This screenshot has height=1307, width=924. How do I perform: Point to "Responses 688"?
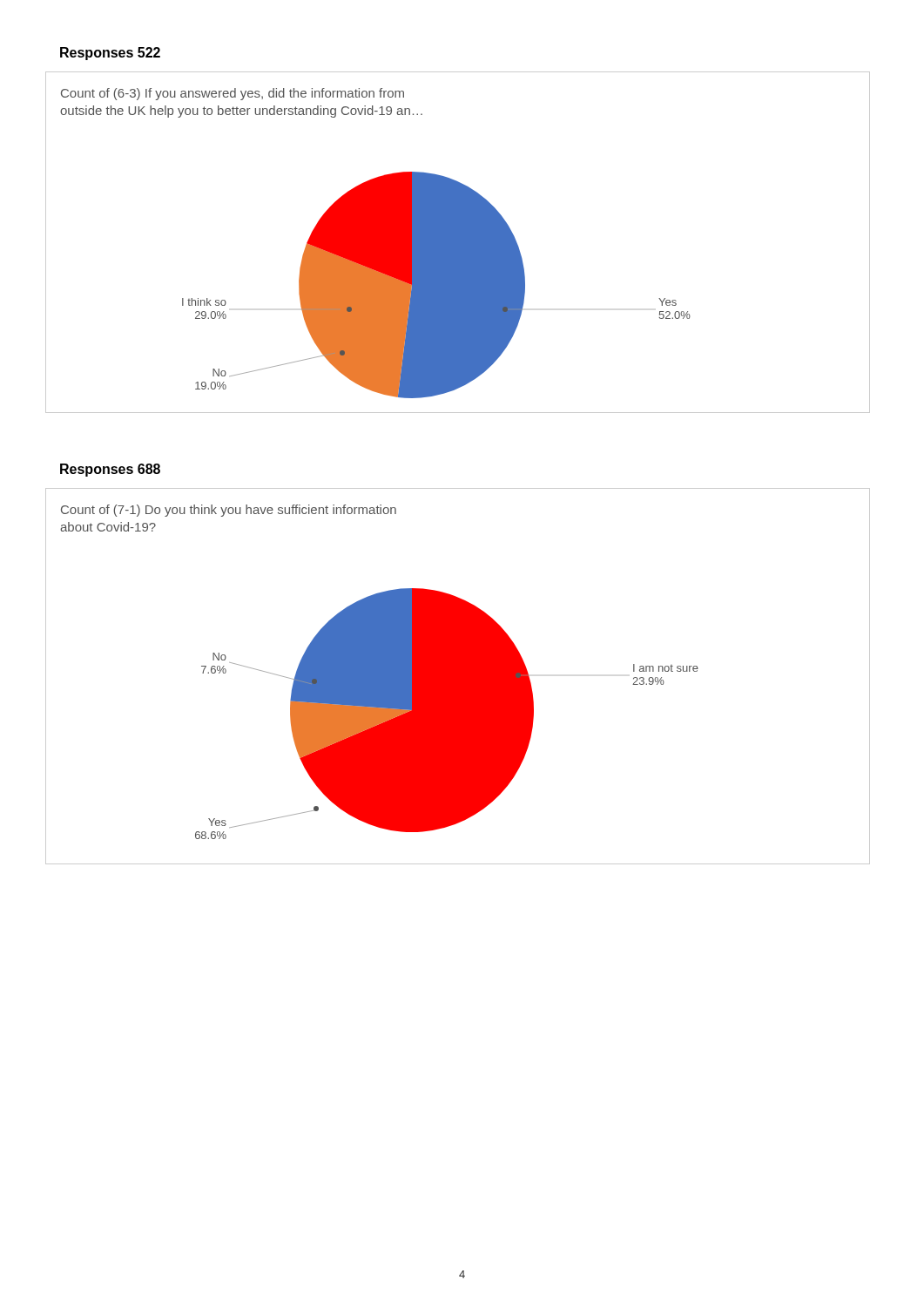(x=110, y=469)
